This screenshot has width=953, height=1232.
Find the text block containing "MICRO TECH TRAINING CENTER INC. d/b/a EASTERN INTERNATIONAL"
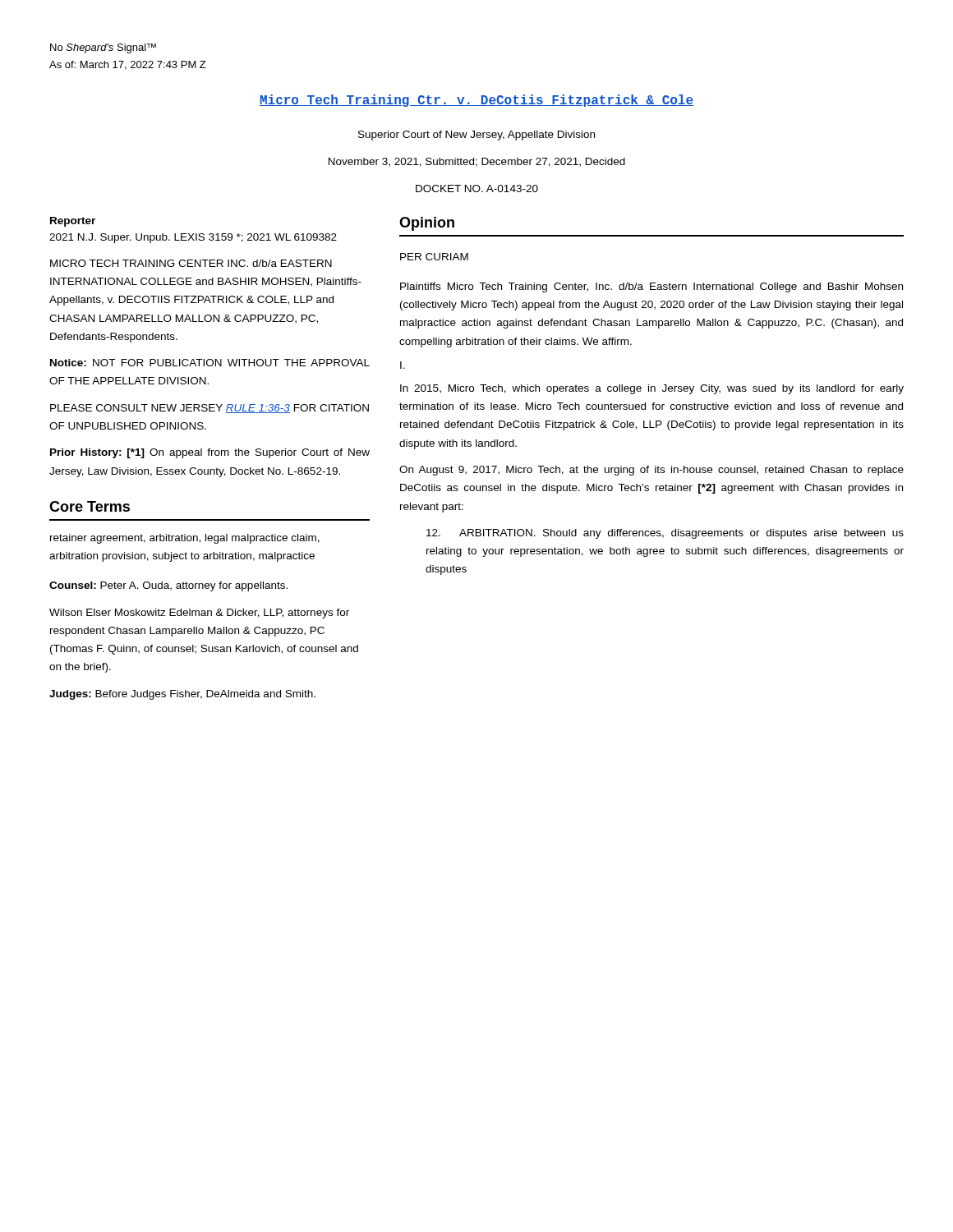point(205,300)
